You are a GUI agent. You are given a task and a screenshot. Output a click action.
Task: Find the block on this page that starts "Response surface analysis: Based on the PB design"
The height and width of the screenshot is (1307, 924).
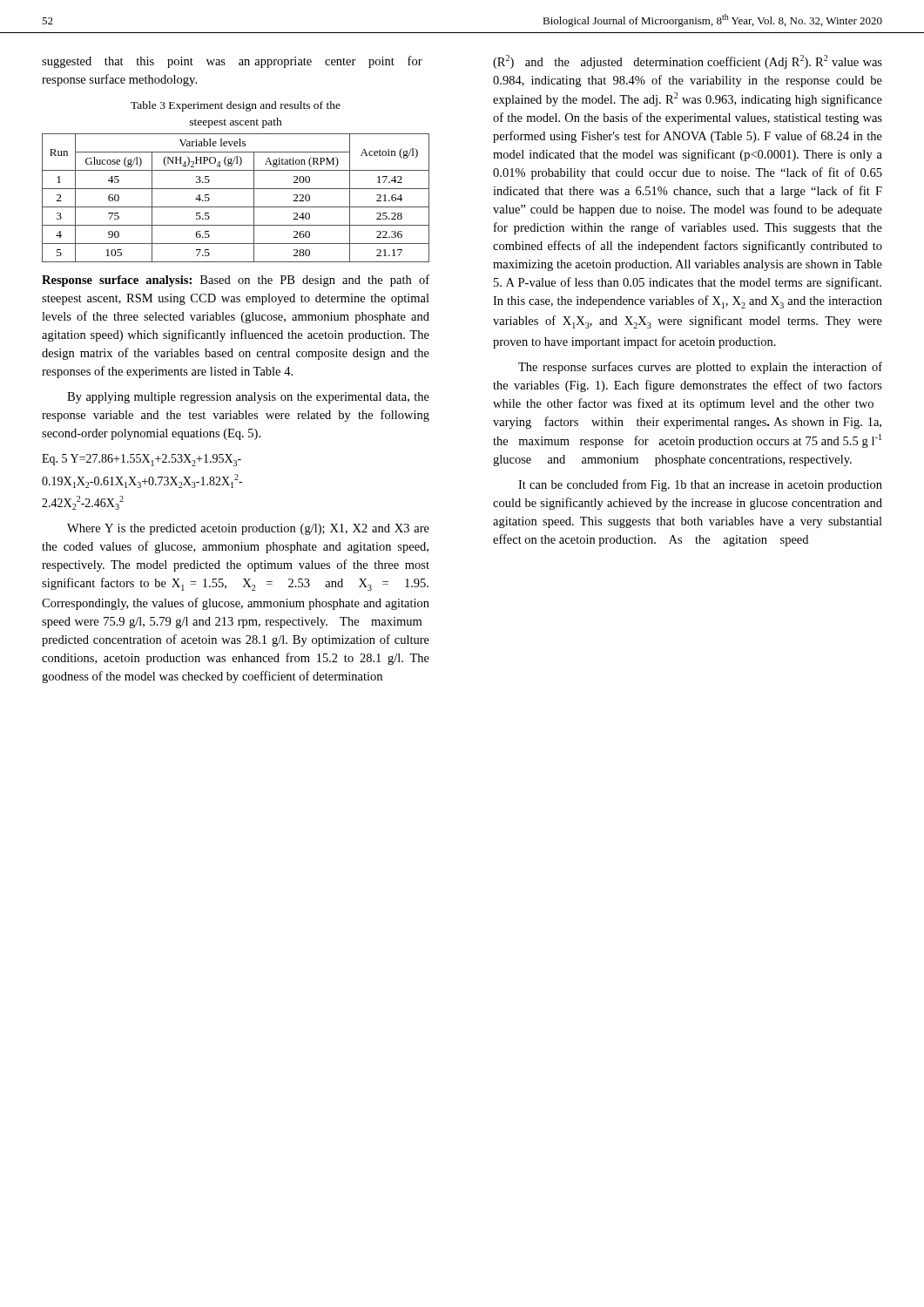[x=236, y=326]
